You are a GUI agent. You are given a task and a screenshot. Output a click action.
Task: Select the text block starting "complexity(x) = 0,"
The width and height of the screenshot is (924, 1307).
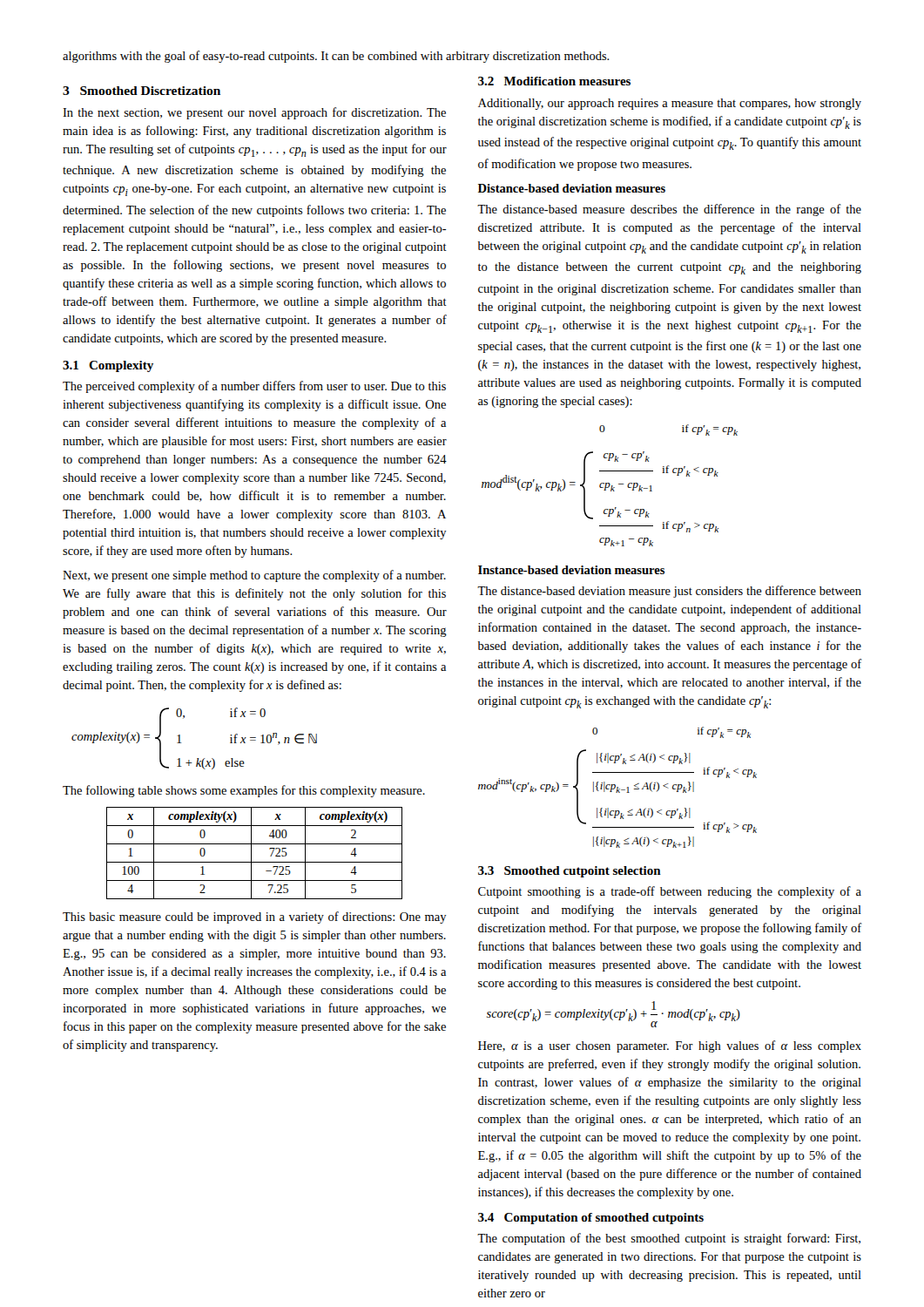195,738
